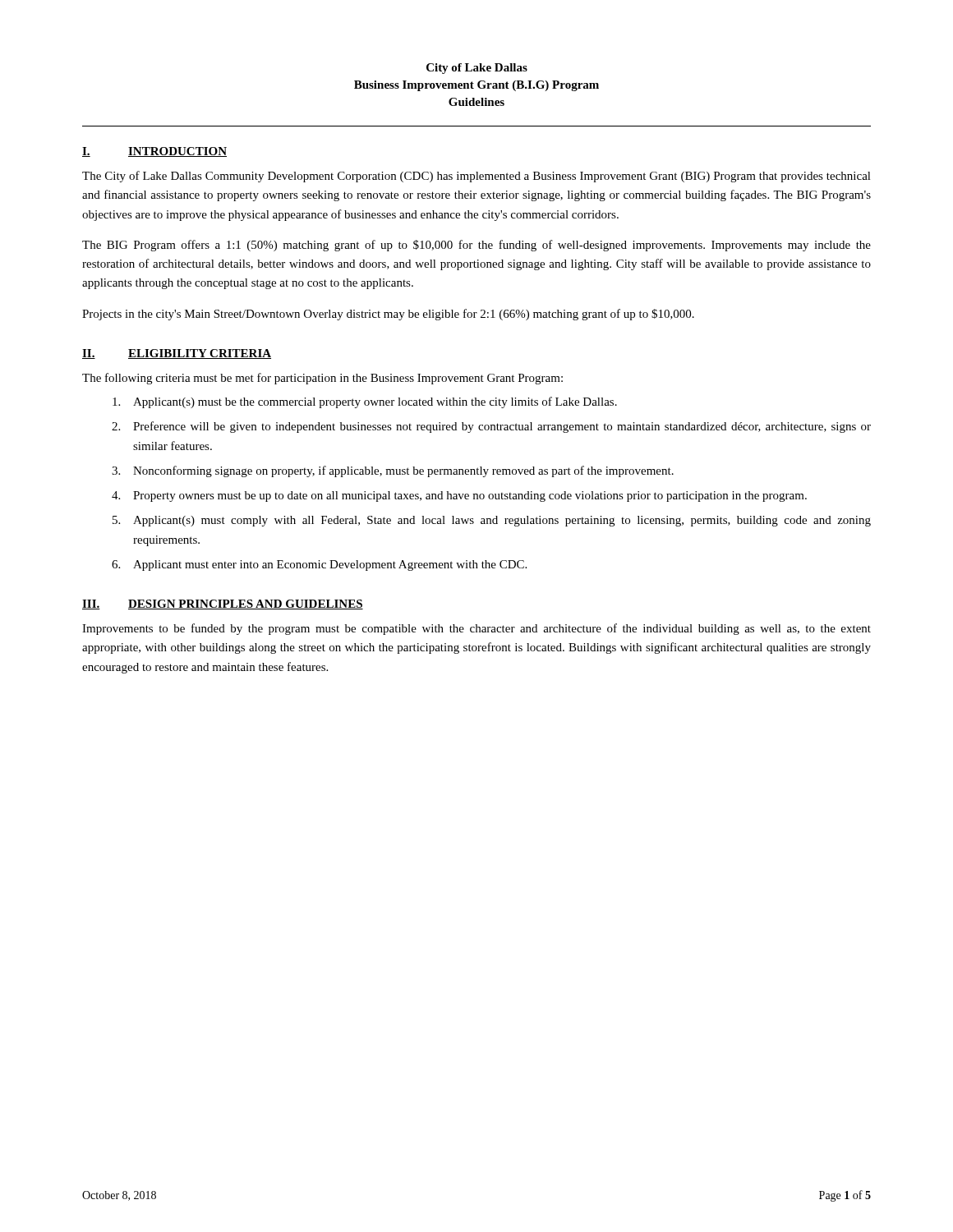This screenshot has width=953, height=1232.
Task: Select the passage starting "Improvements to be funded by the"
Action: click(476, 647)
